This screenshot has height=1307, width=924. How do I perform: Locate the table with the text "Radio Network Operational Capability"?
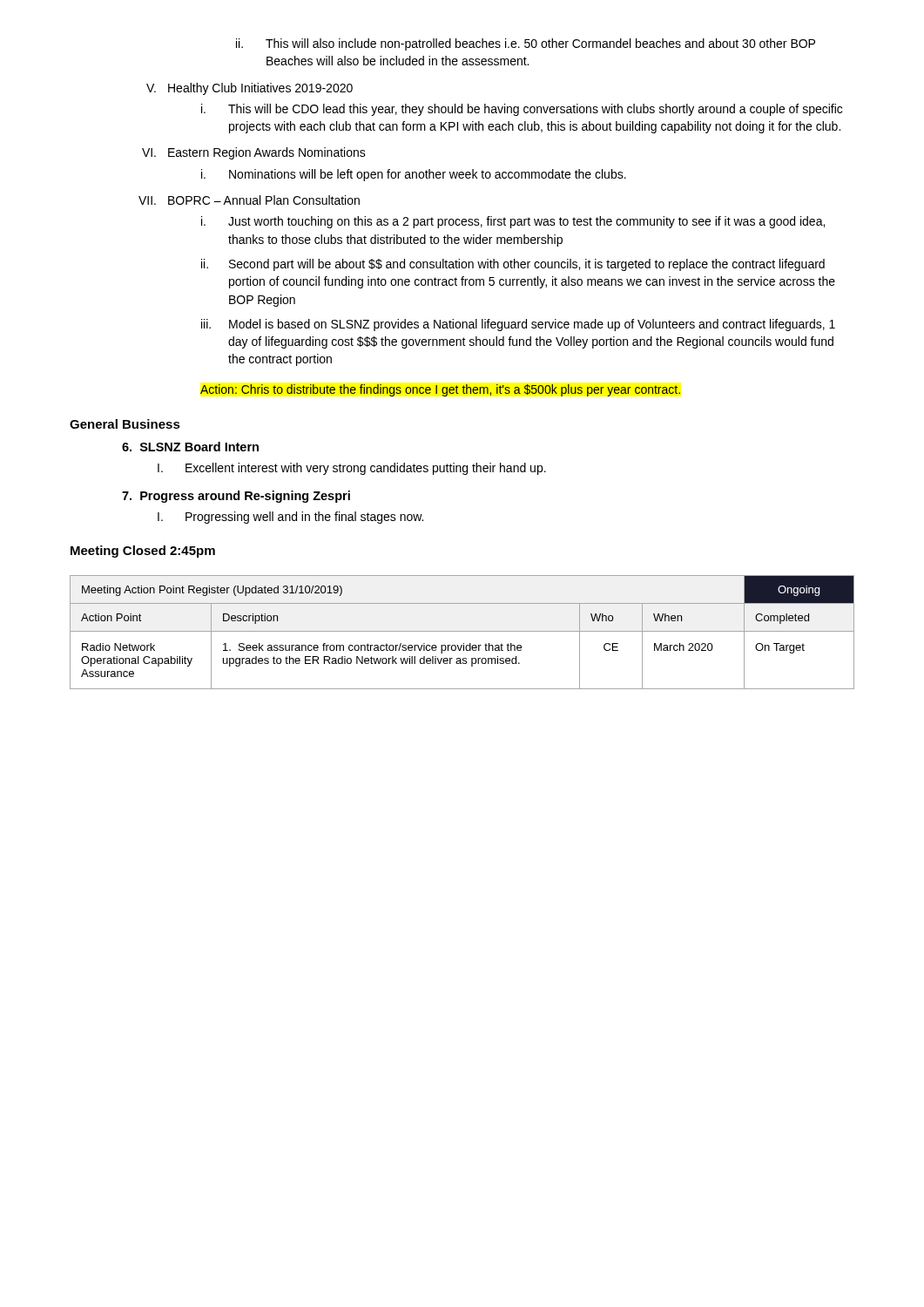[x=462, y=632]
